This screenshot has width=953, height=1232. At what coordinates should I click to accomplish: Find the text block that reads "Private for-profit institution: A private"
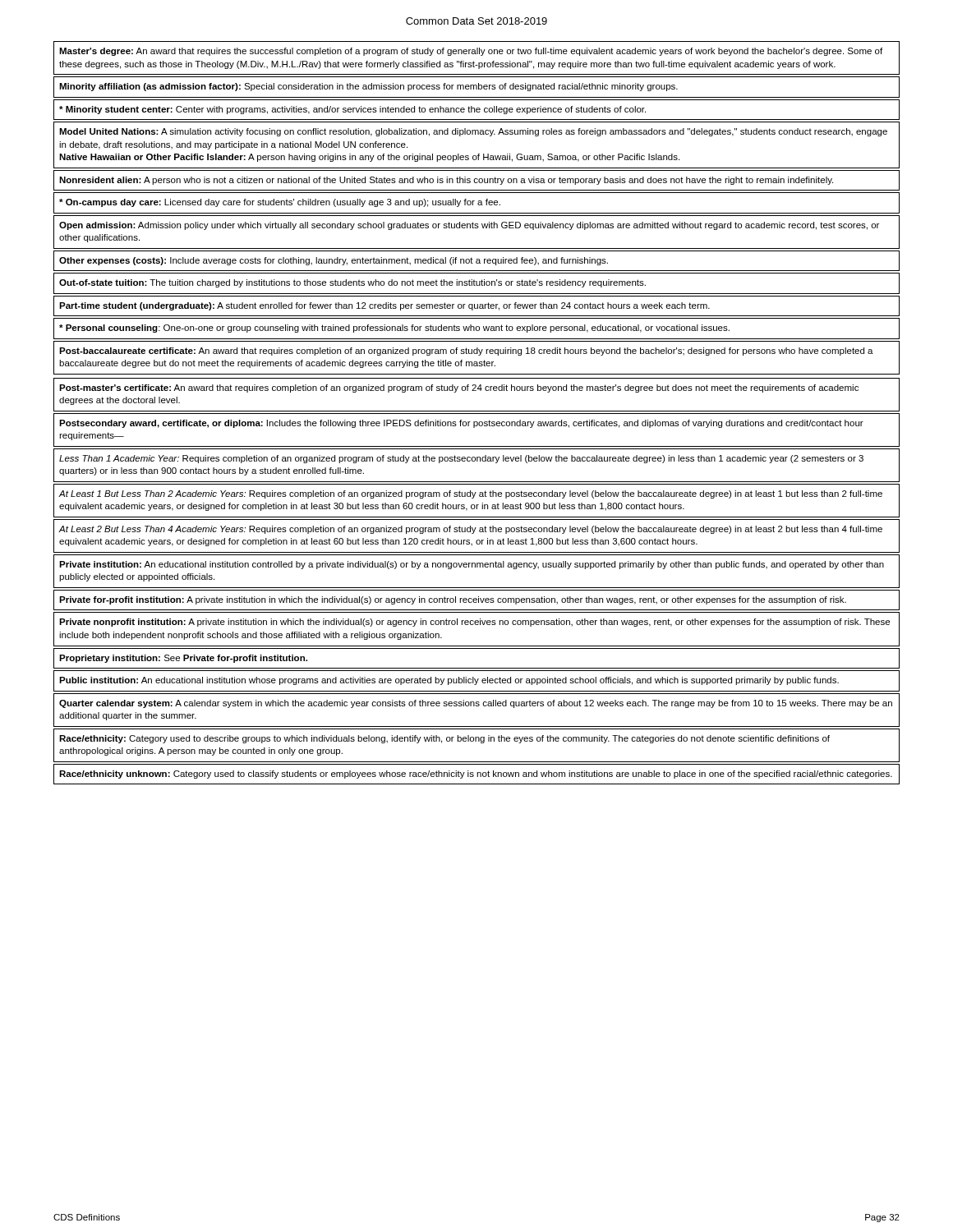tap(453, 599)
